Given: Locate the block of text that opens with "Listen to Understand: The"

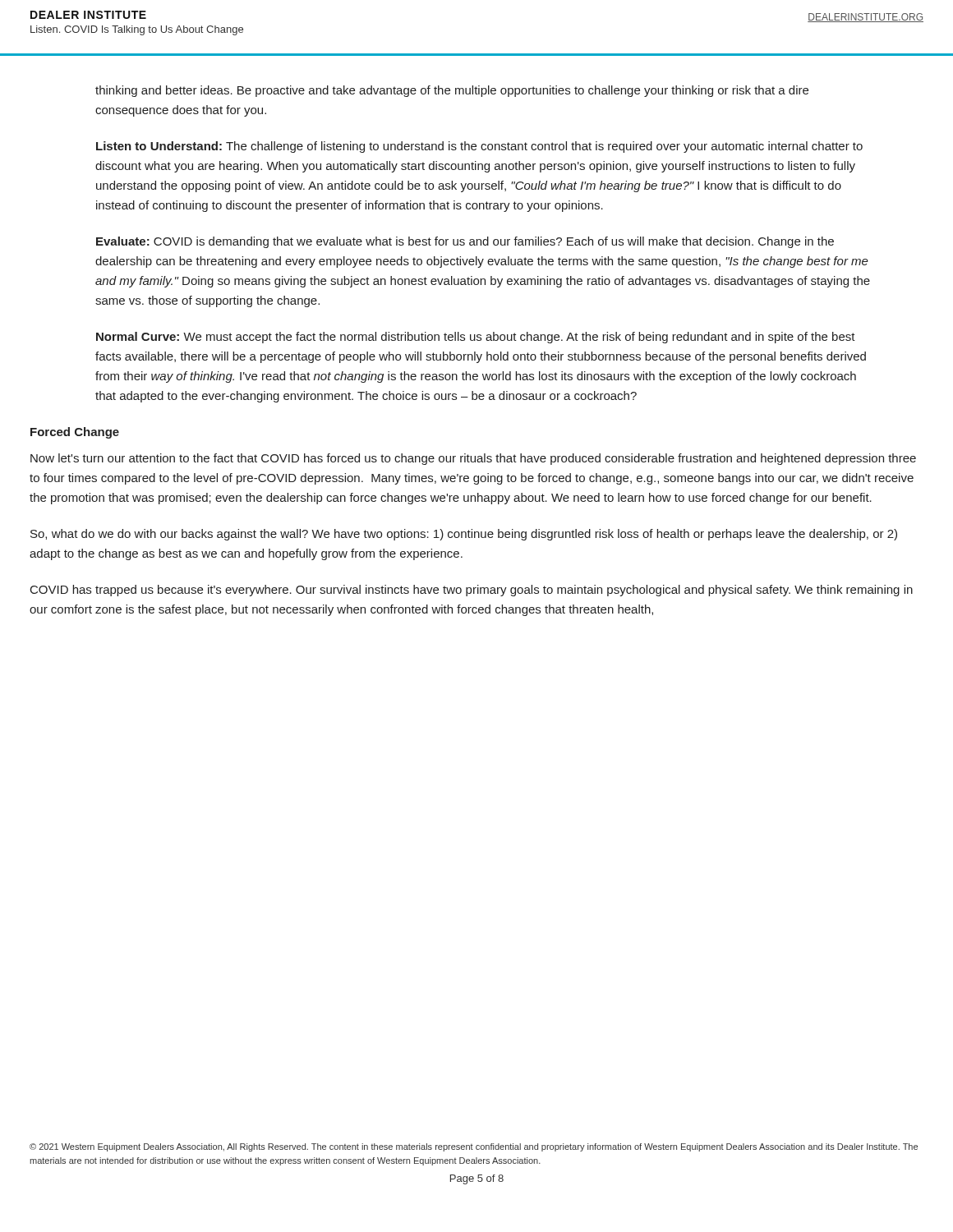Looking at the screenshot, I should point(479,175).
